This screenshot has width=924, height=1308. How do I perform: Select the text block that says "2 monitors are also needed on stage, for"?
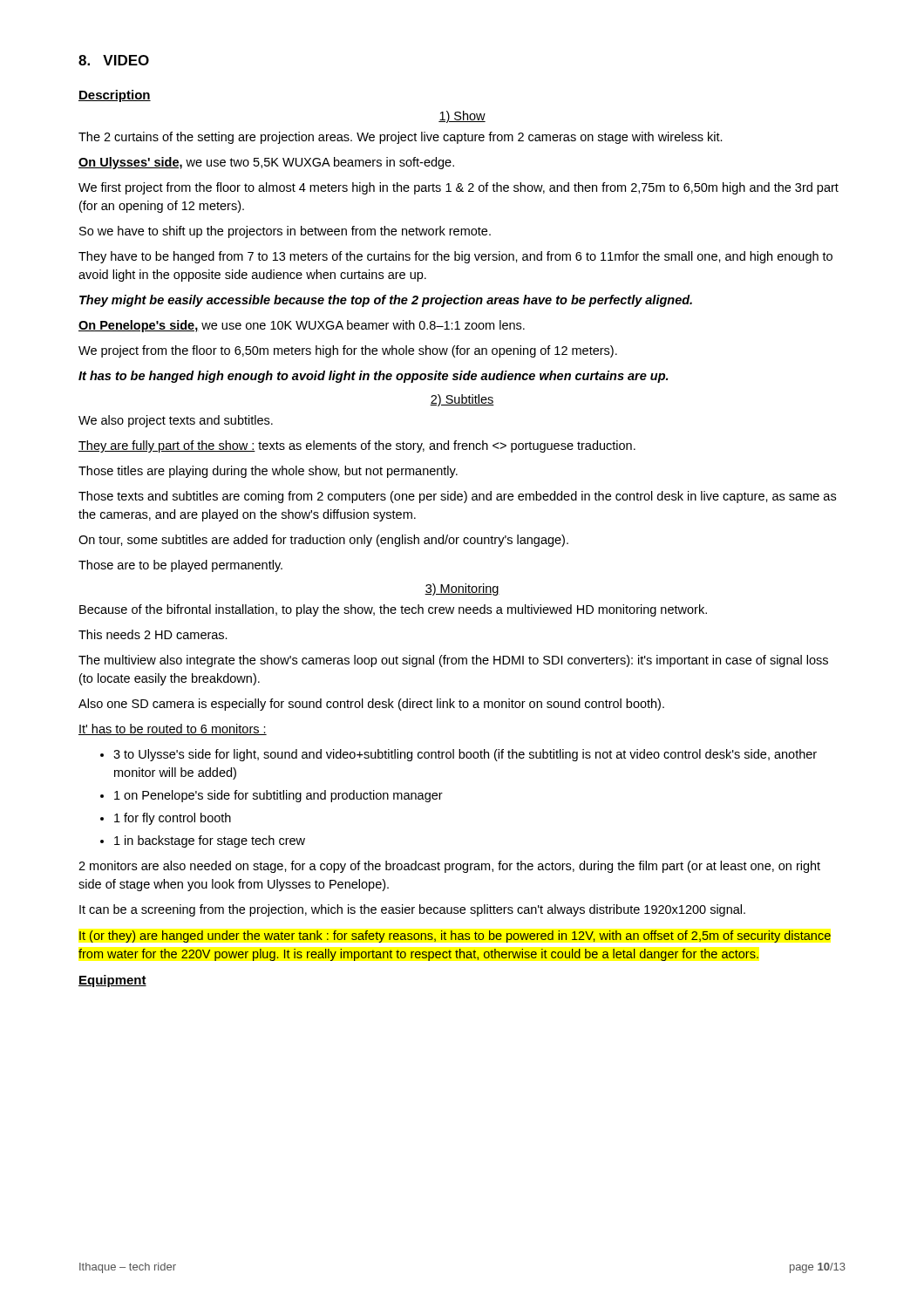click(462, 876)
